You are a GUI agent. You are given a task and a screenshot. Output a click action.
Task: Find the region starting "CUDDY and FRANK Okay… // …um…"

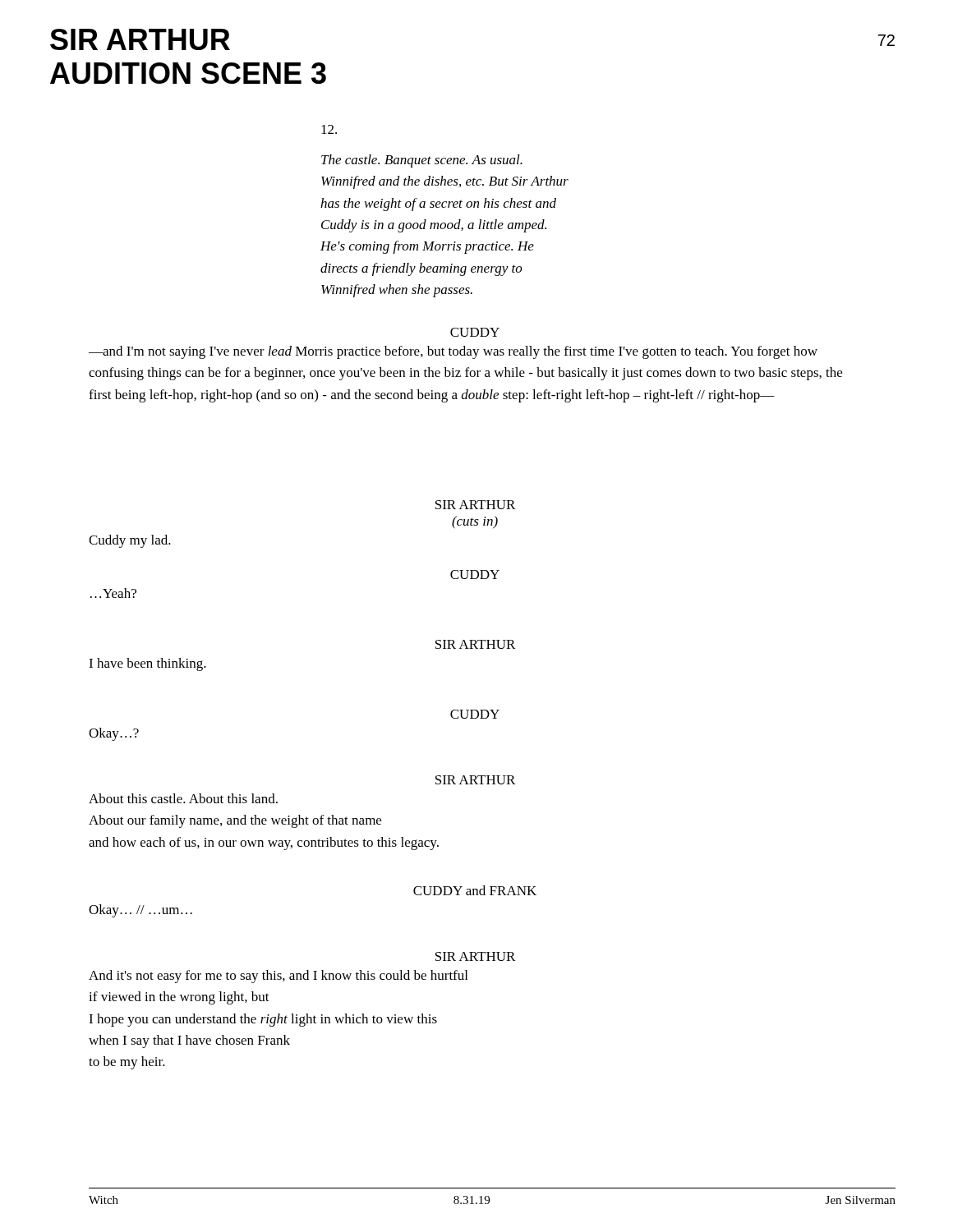click(x=475, y=902)
